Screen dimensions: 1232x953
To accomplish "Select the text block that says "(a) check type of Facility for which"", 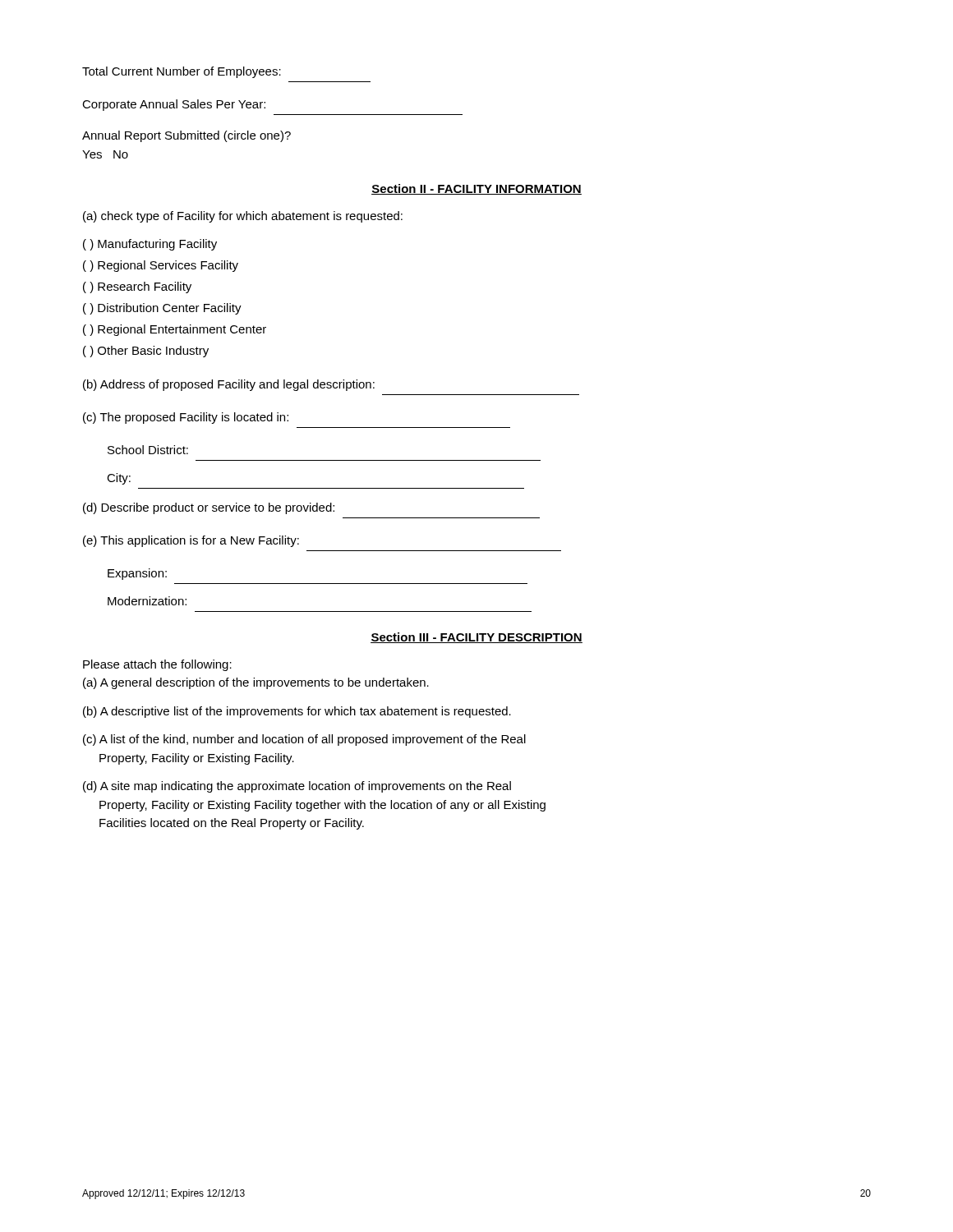I will click(243, 216).
